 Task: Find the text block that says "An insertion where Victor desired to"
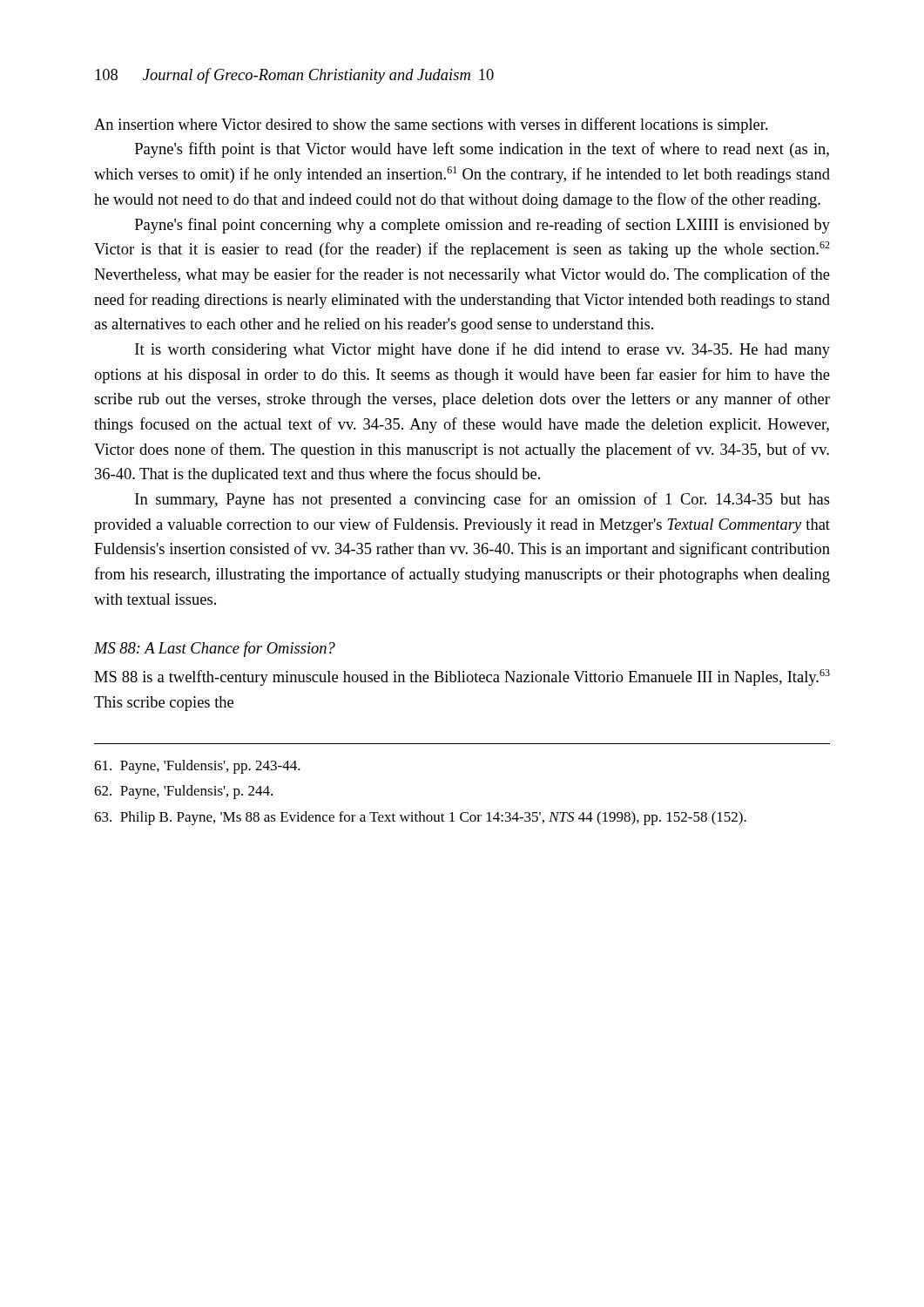coord(431,124)
